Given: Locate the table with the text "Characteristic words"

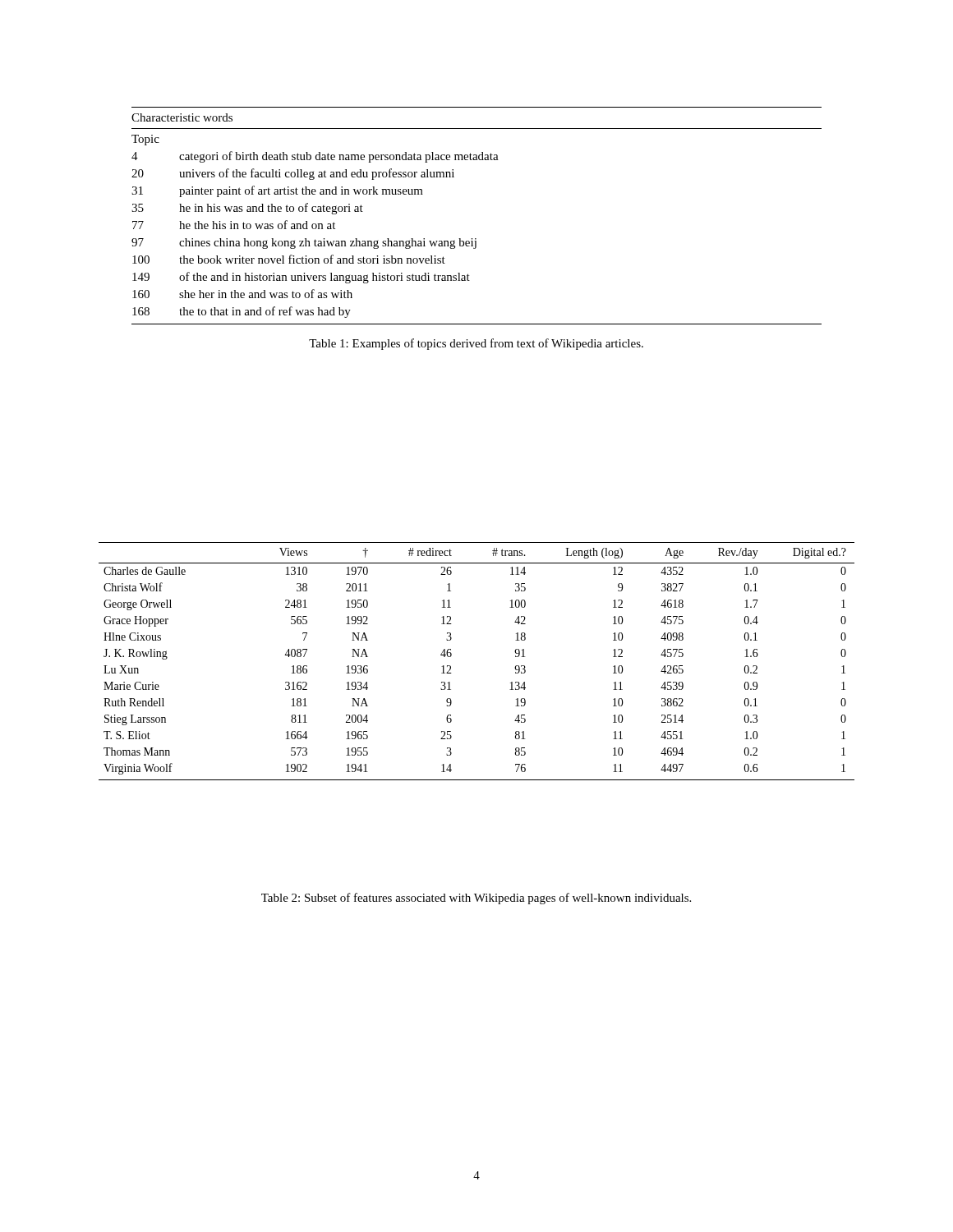Looking at the screenshot, I should coord(476,216).
